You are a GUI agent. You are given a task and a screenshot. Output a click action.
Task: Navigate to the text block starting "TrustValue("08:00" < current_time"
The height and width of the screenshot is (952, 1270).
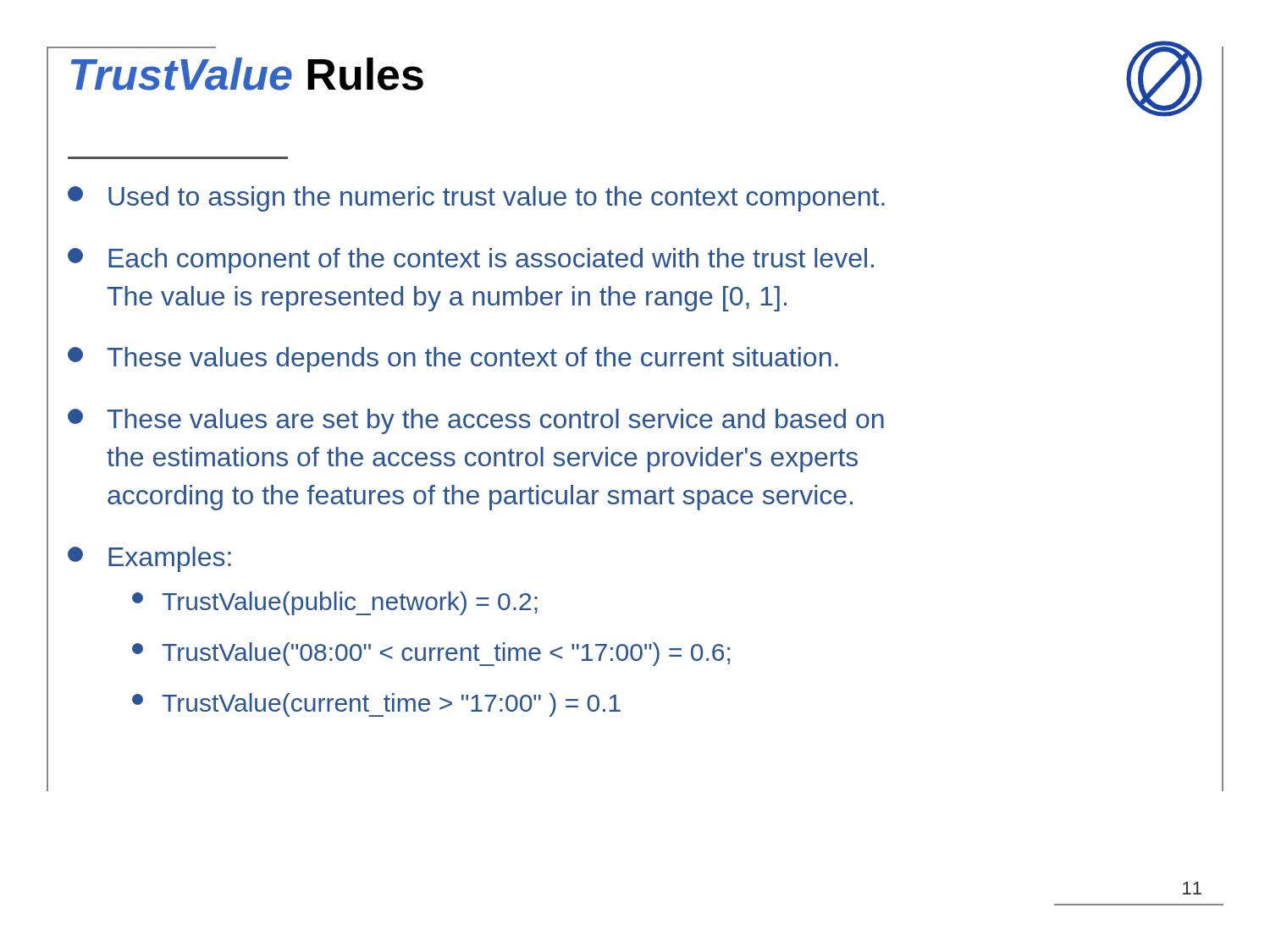(x=650, y=653)
